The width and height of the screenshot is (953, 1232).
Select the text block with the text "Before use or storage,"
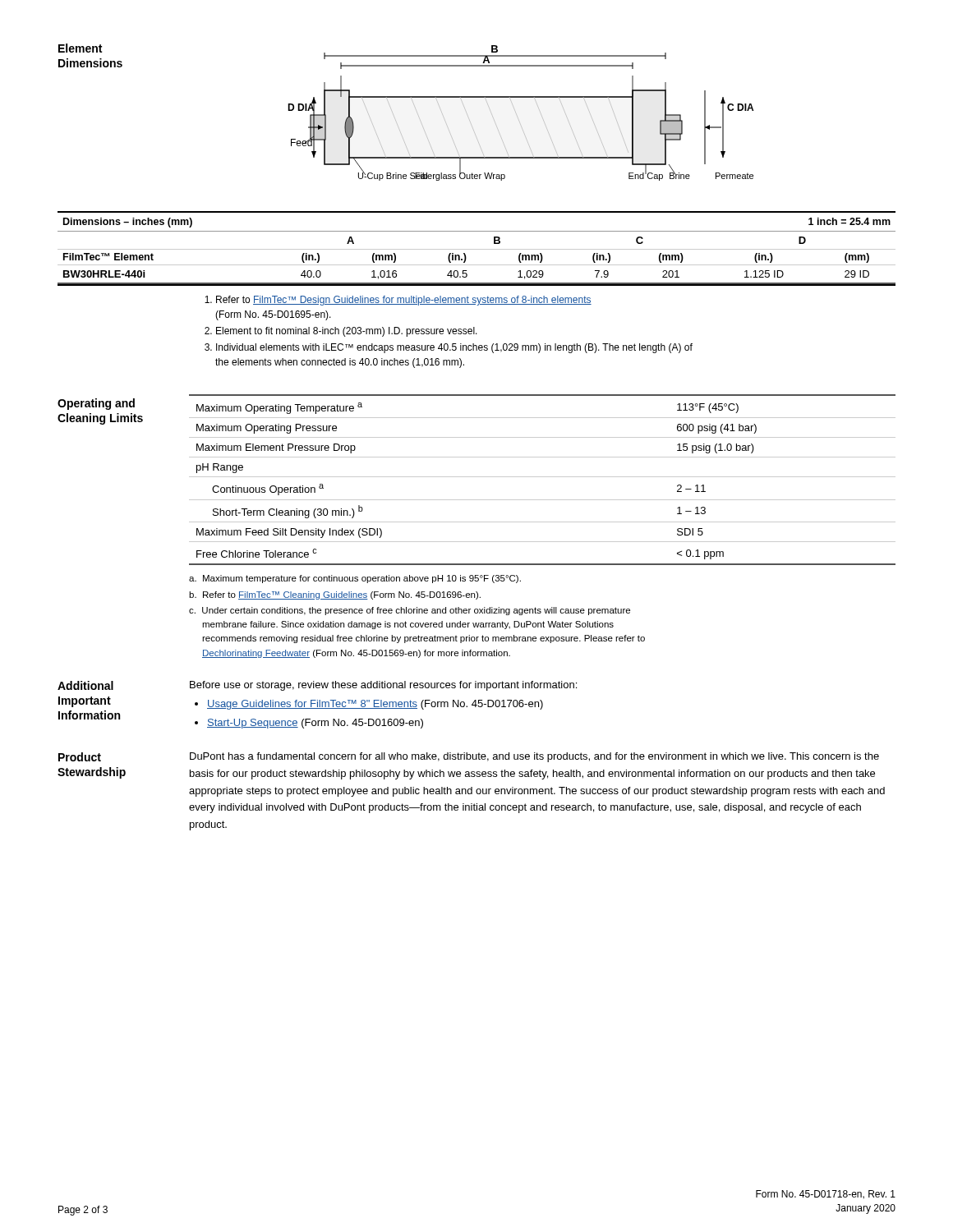pyautogui.click(x=383, y=684)
